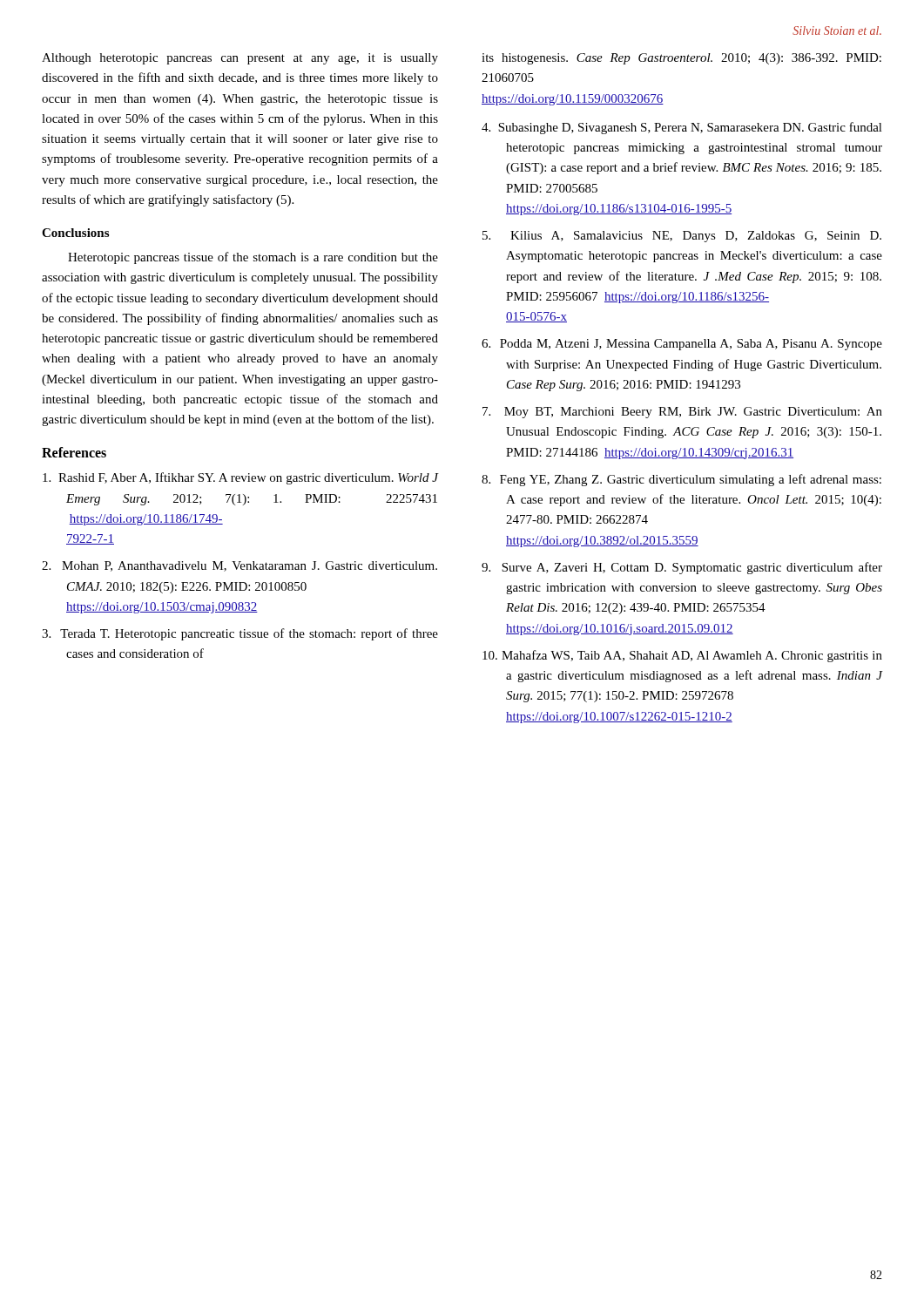Locate the text block that says "its histogenesis. Case Rep Gastroenterol. 2010; 4(3): 386-392."

681,59
